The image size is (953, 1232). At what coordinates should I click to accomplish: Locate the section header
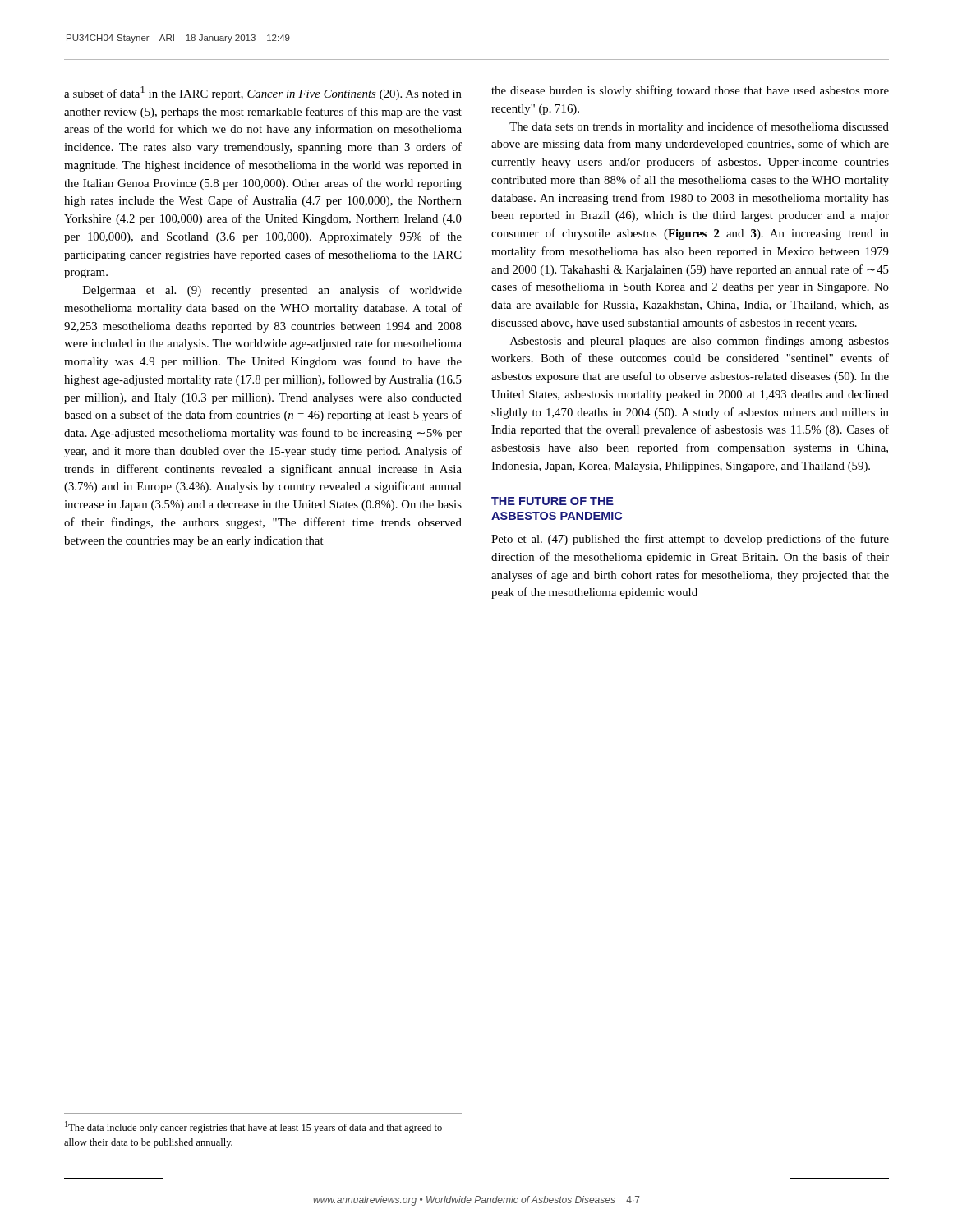coord(557,508)
